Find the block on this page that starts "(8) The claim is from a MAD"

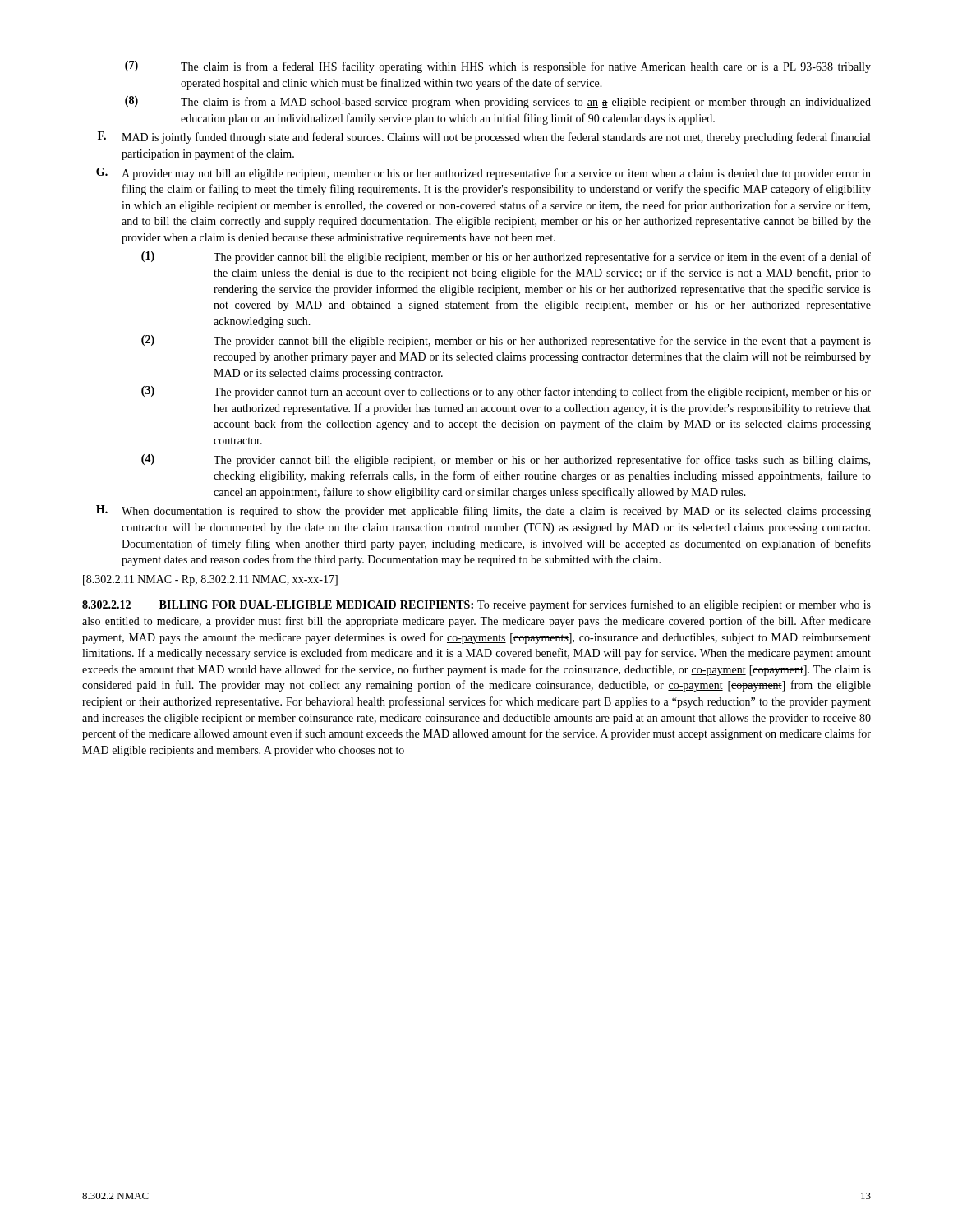point(476,111)
